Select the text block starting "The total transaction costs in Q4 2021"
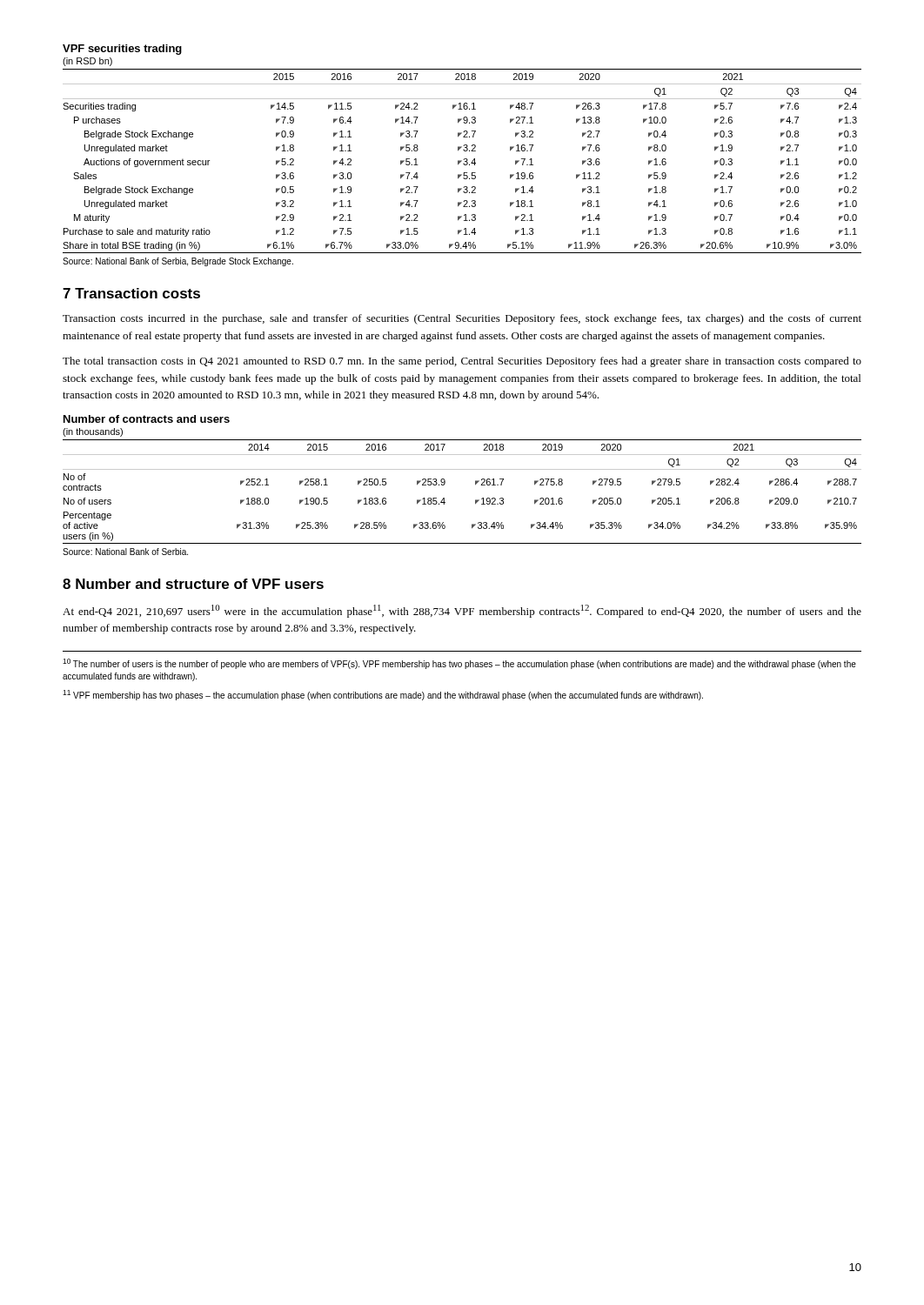The height and width of the screenshot is (1305, 924). pos(462,378)
